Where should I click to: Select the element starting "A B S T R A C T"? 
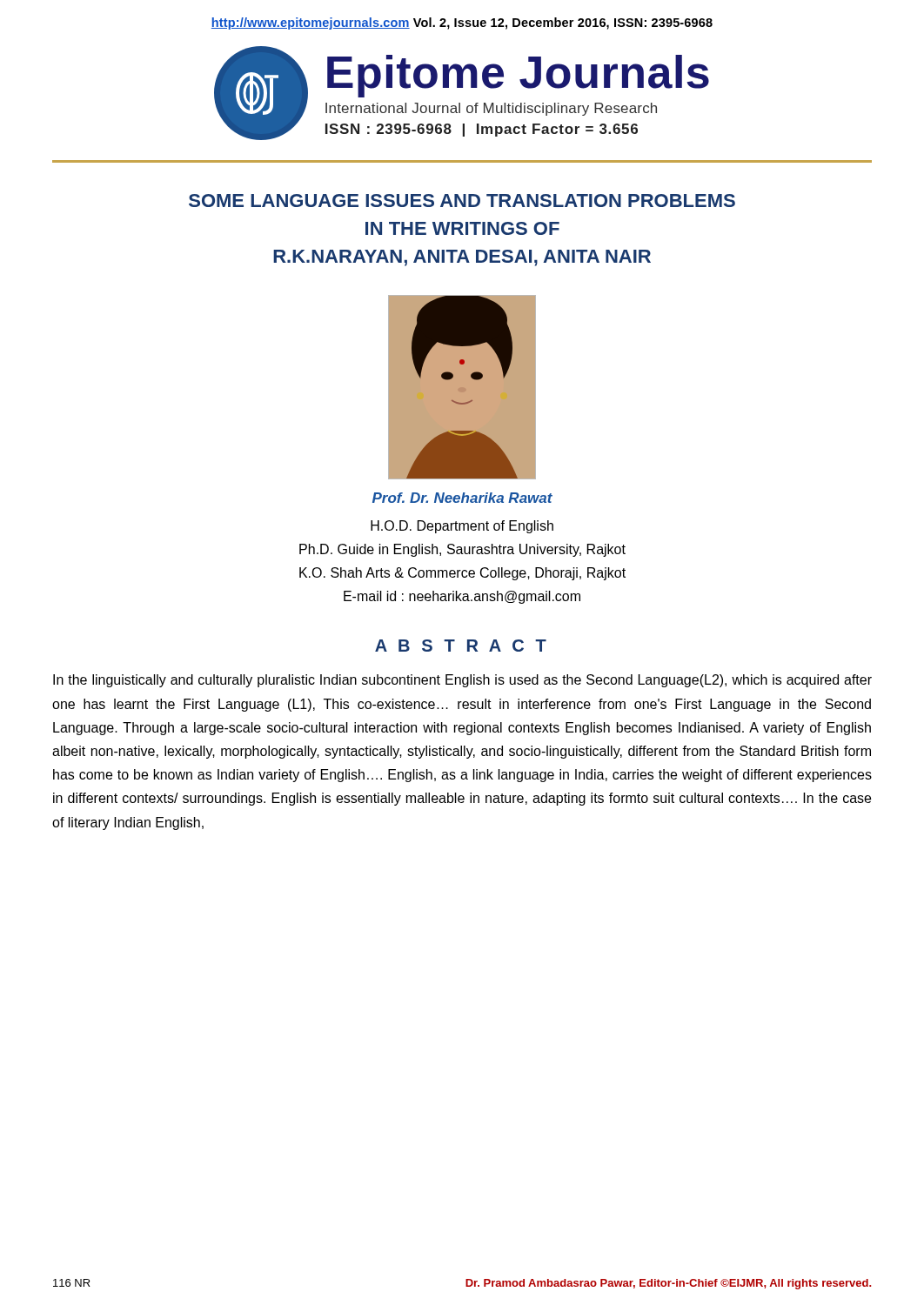(462, 646)
